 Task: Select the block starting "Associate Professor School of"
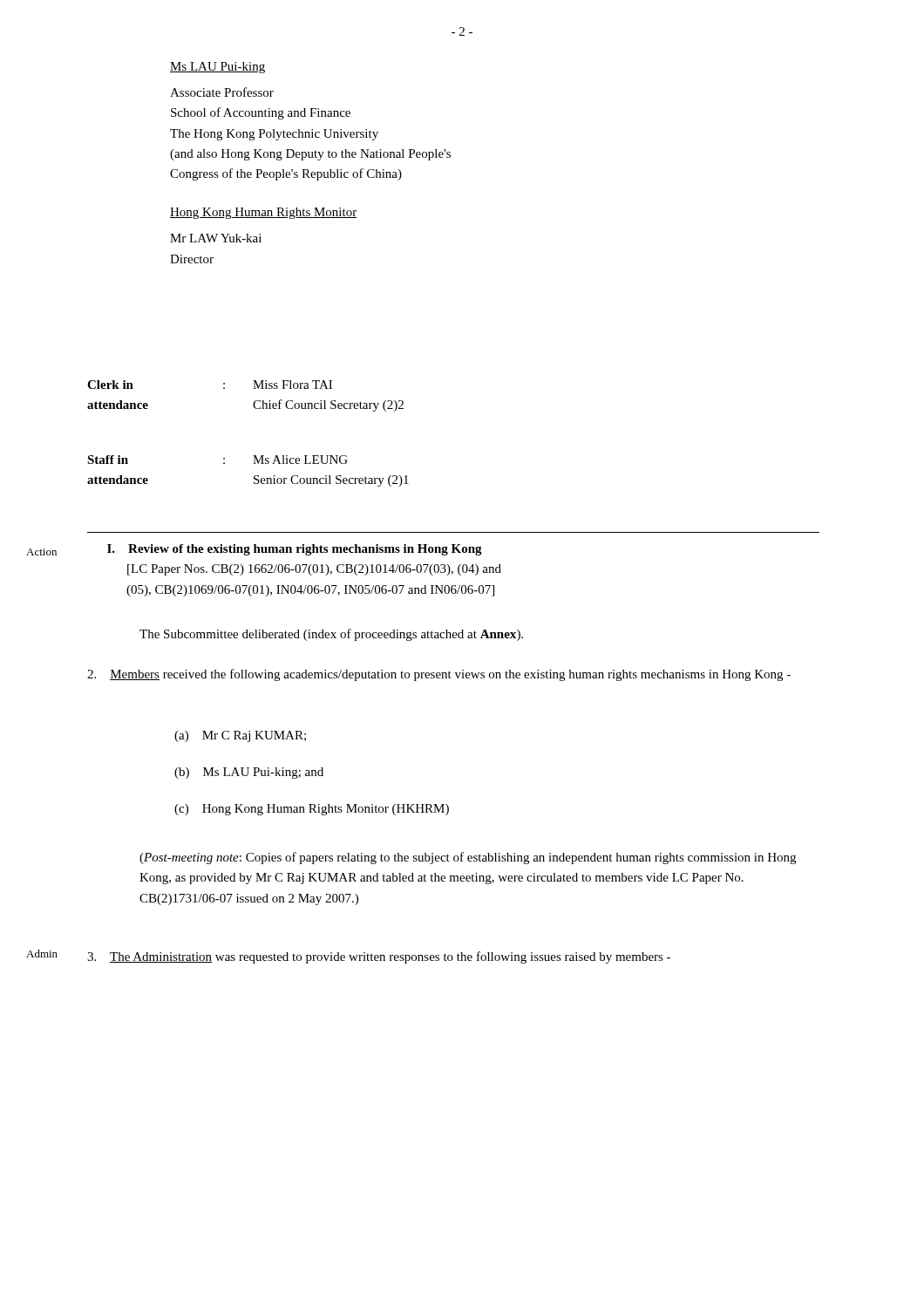[311, 133]
